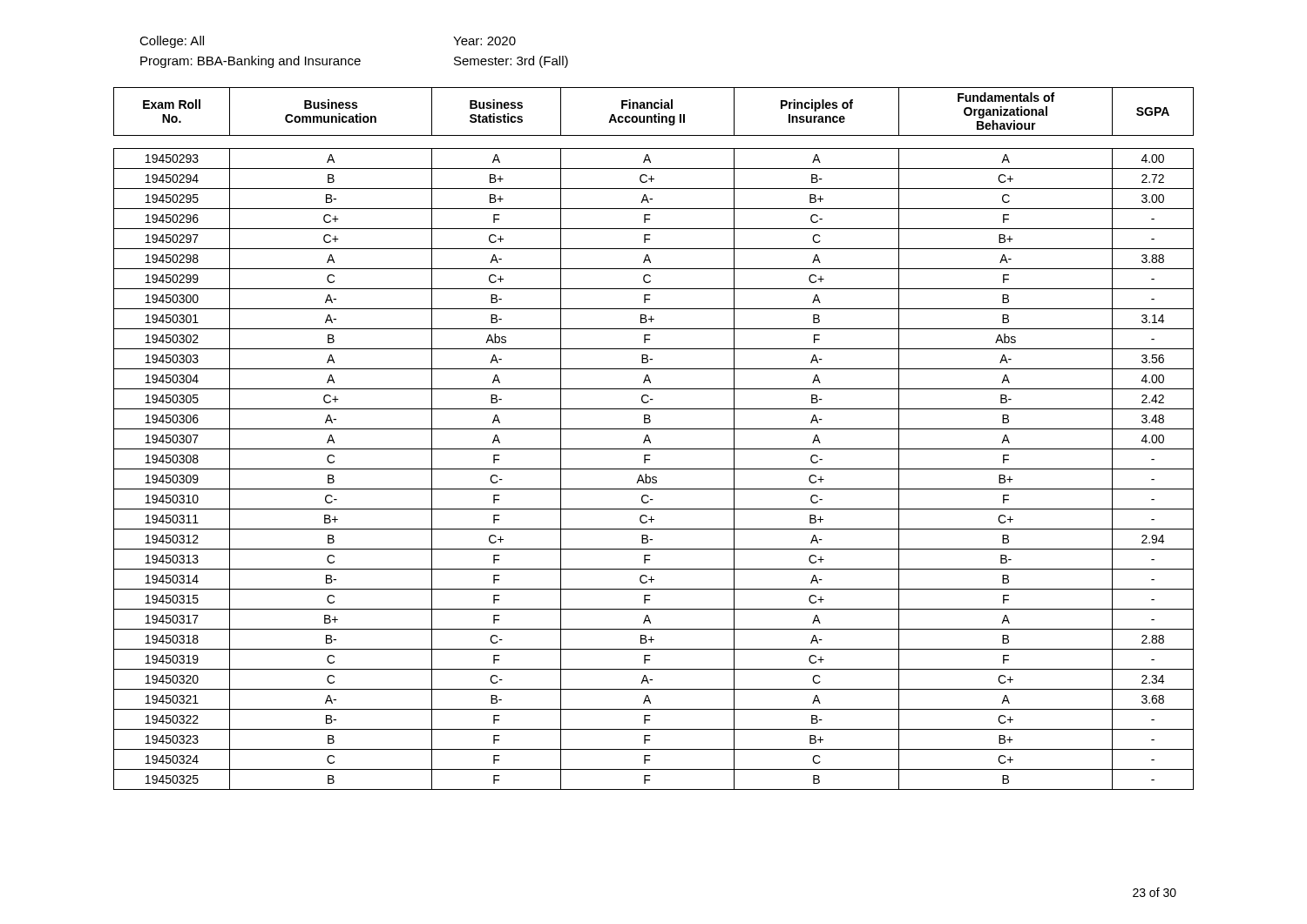Viewport: 1307px width, 924px height.
Task: Find the table that mentions "Fundamentals of Organizational Behaviour"
Action: click(654, 439)
